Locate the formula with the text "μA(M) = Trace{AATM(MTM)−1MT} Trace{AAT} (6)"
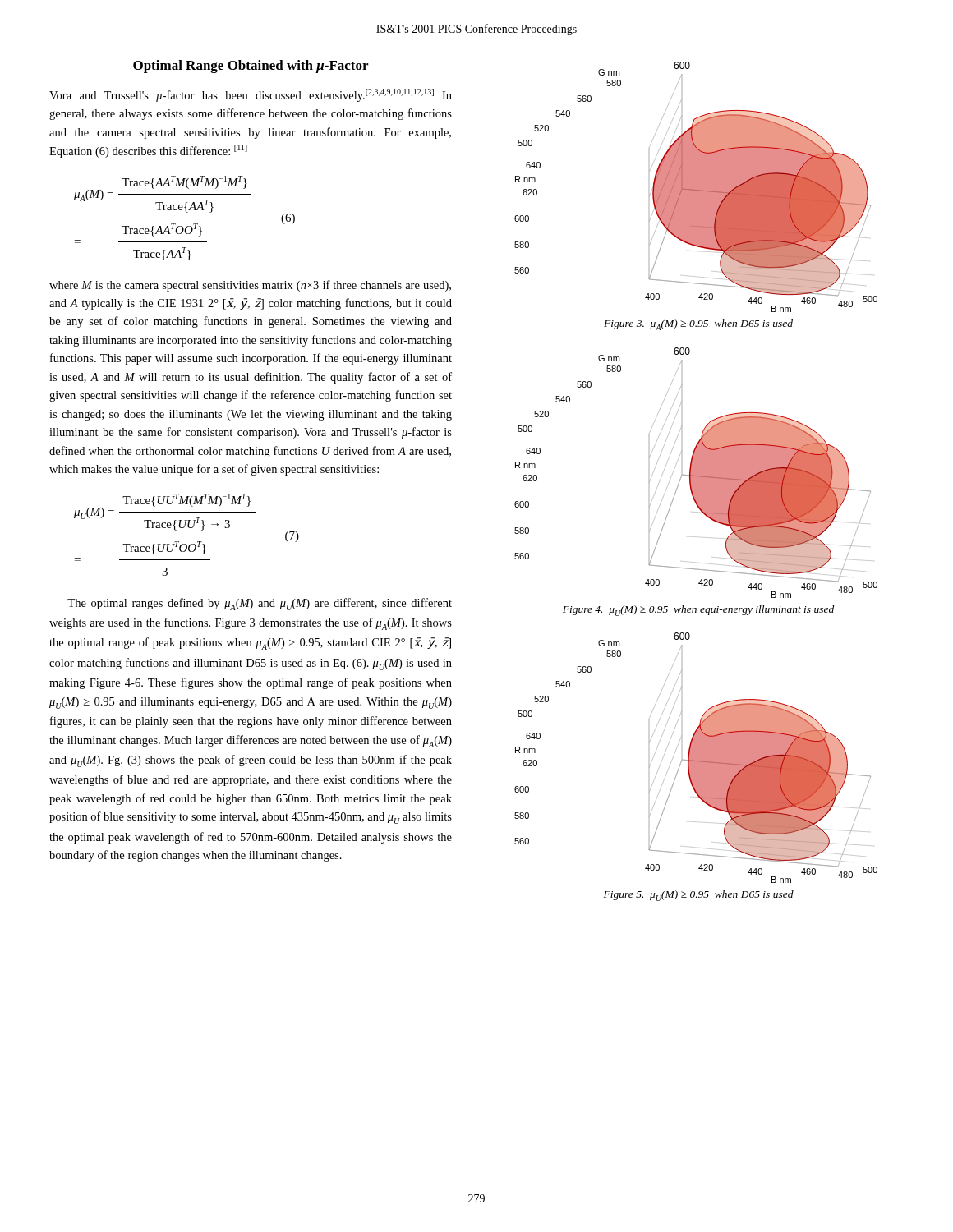This screenshot has height=1232, width=953. click(x=185, y=218)
